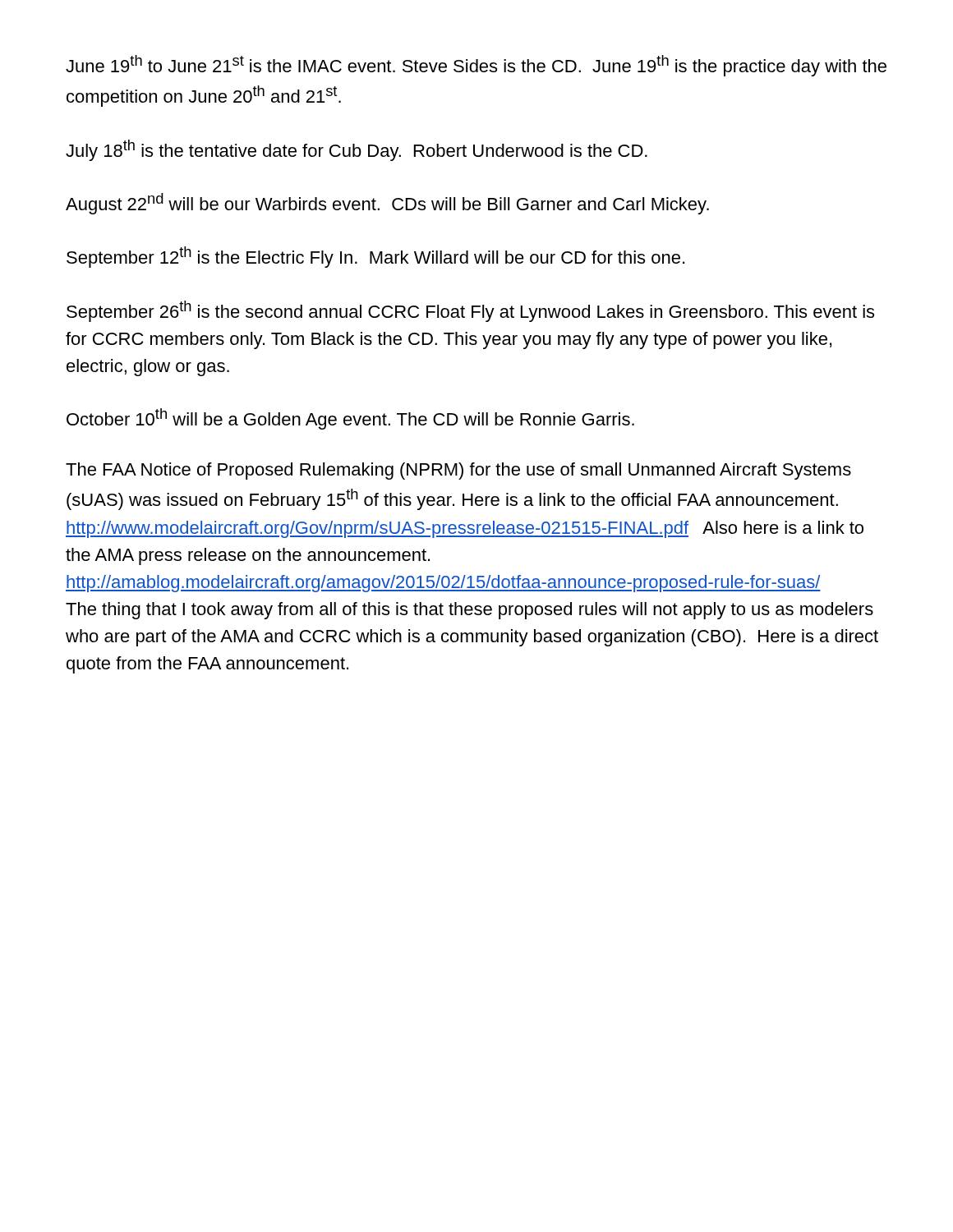Select the text block that says "July 18th is the tentative date"
The image size is (953, 1232).
(x=357, y=149)
